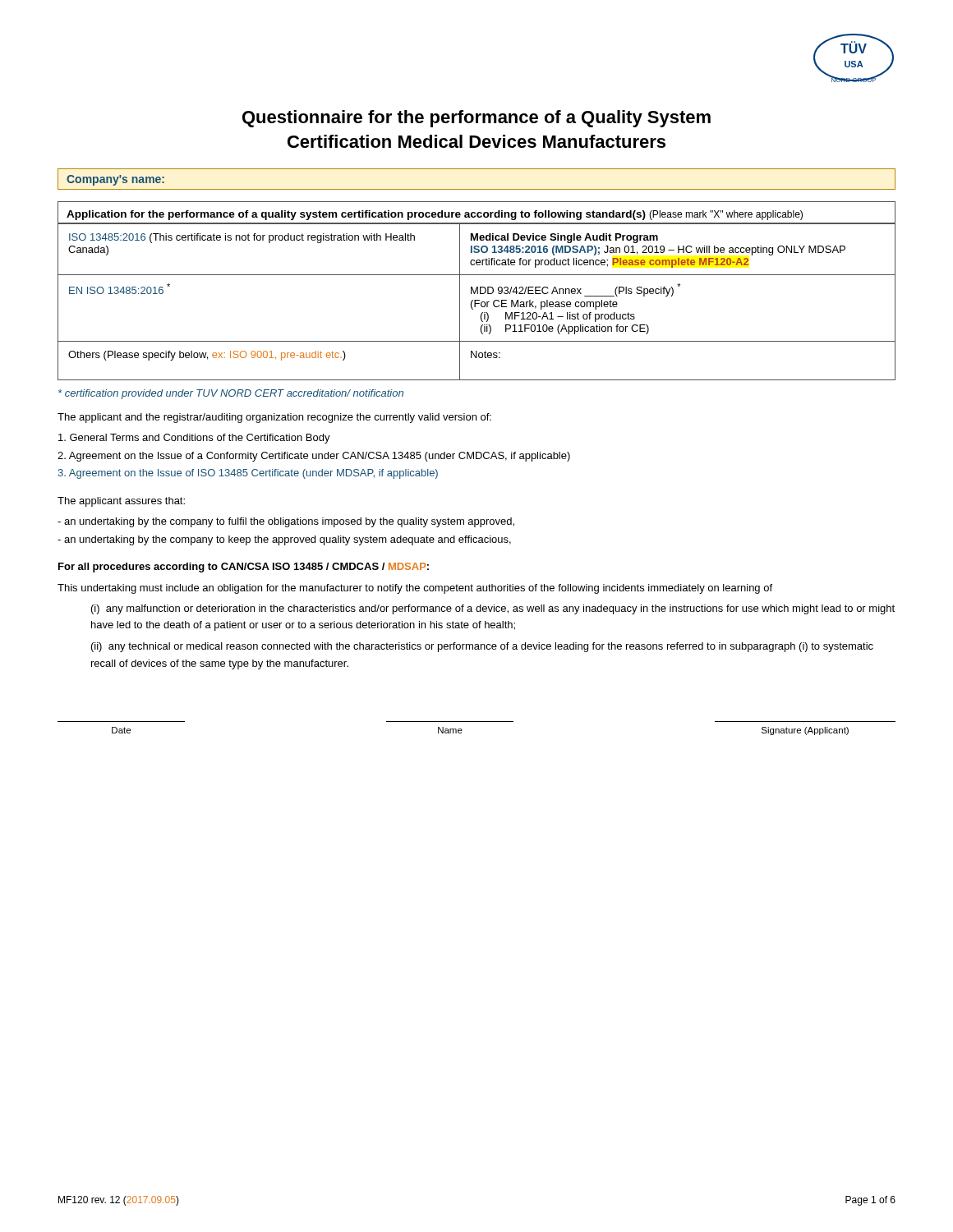
Task: Point to "Company's name:"
Action: pos(476,179)
